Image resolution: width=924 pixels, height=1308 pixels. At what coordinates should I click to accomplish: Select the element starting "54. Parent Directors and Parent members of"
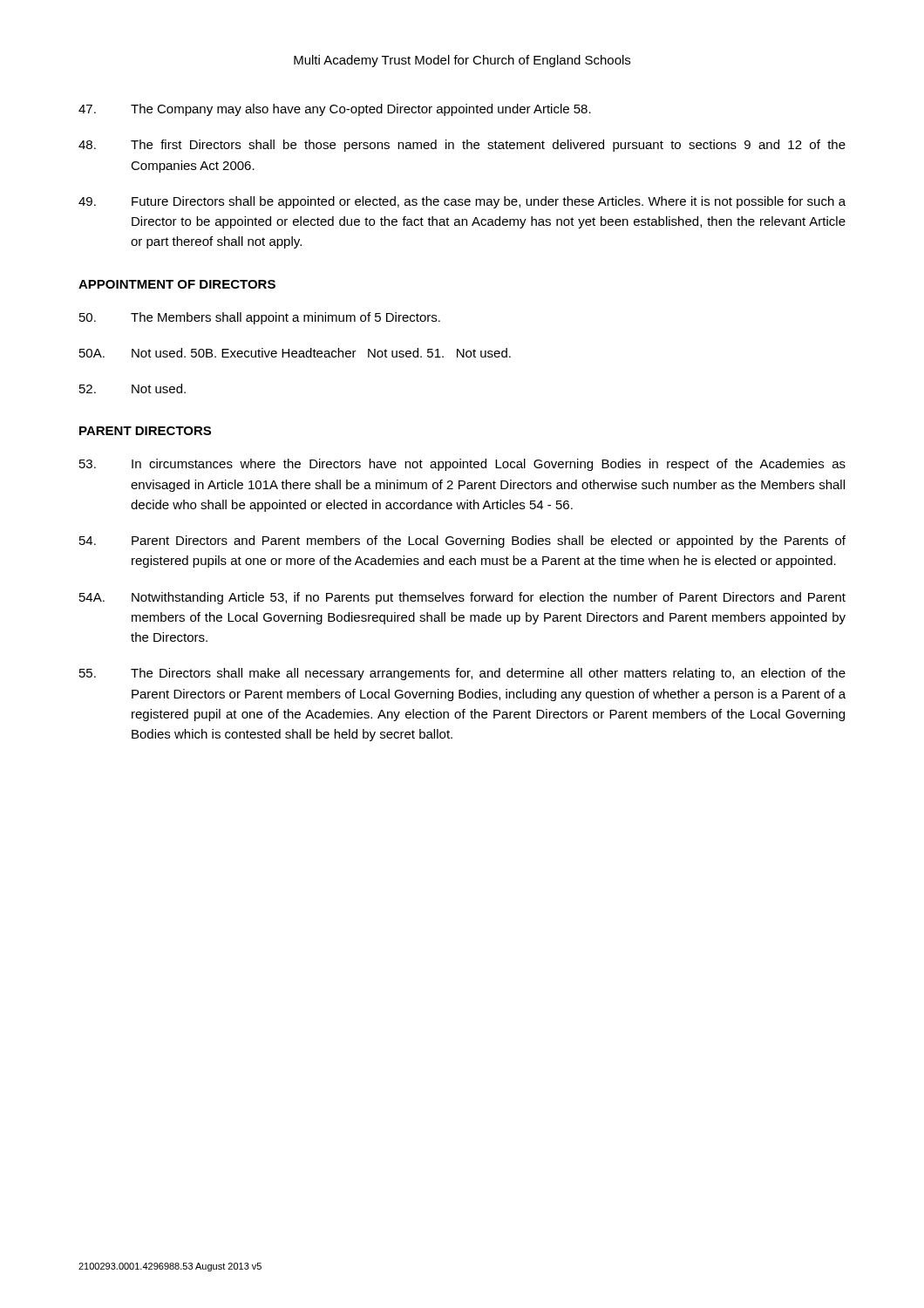[x=462, y=550]
